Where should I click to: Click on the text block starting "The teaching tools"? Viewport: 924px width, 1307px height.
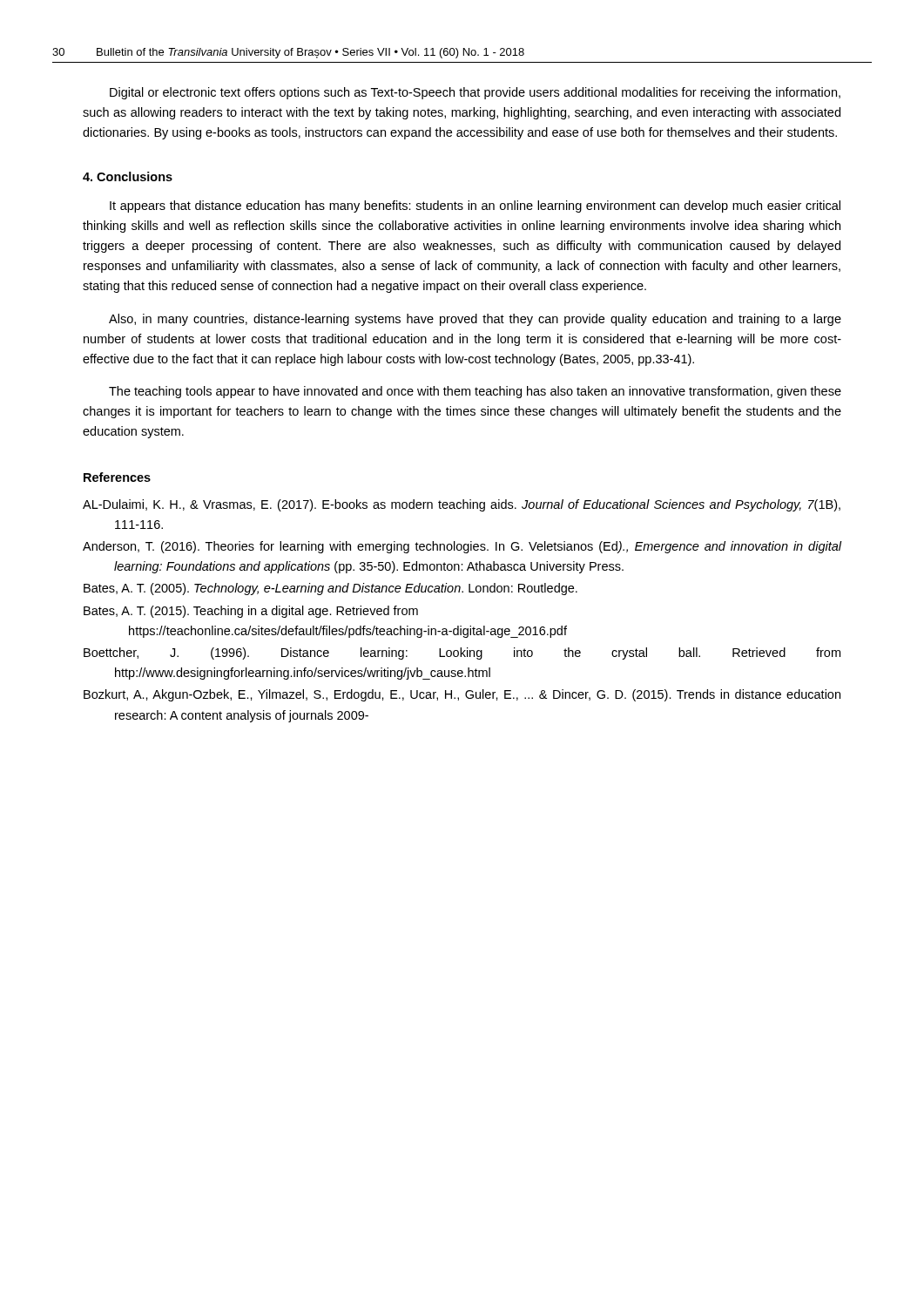point(462,411)
